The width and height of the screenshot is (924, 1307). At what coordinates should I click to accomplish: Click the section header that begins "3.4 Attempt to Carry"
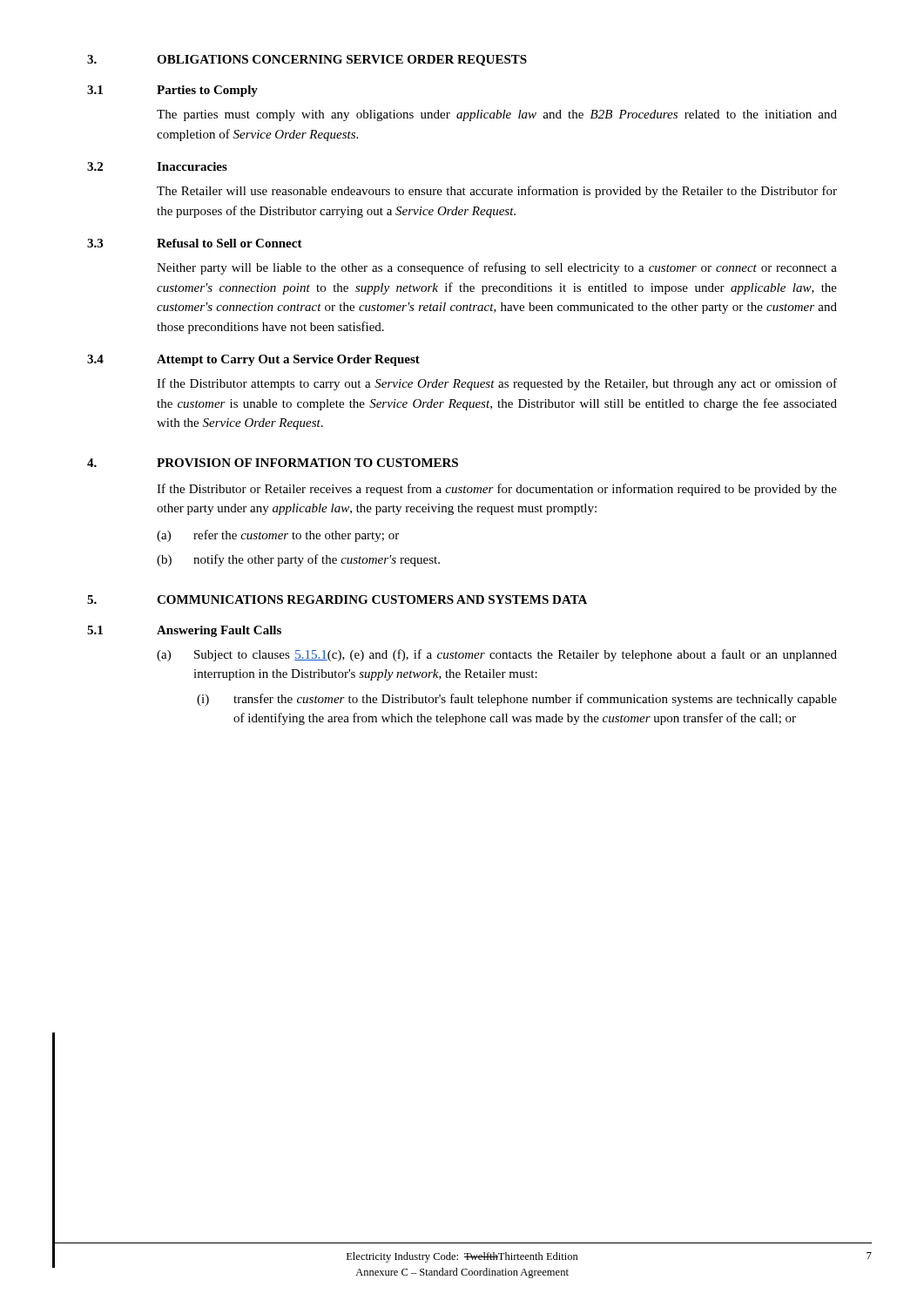pos(253,359)
